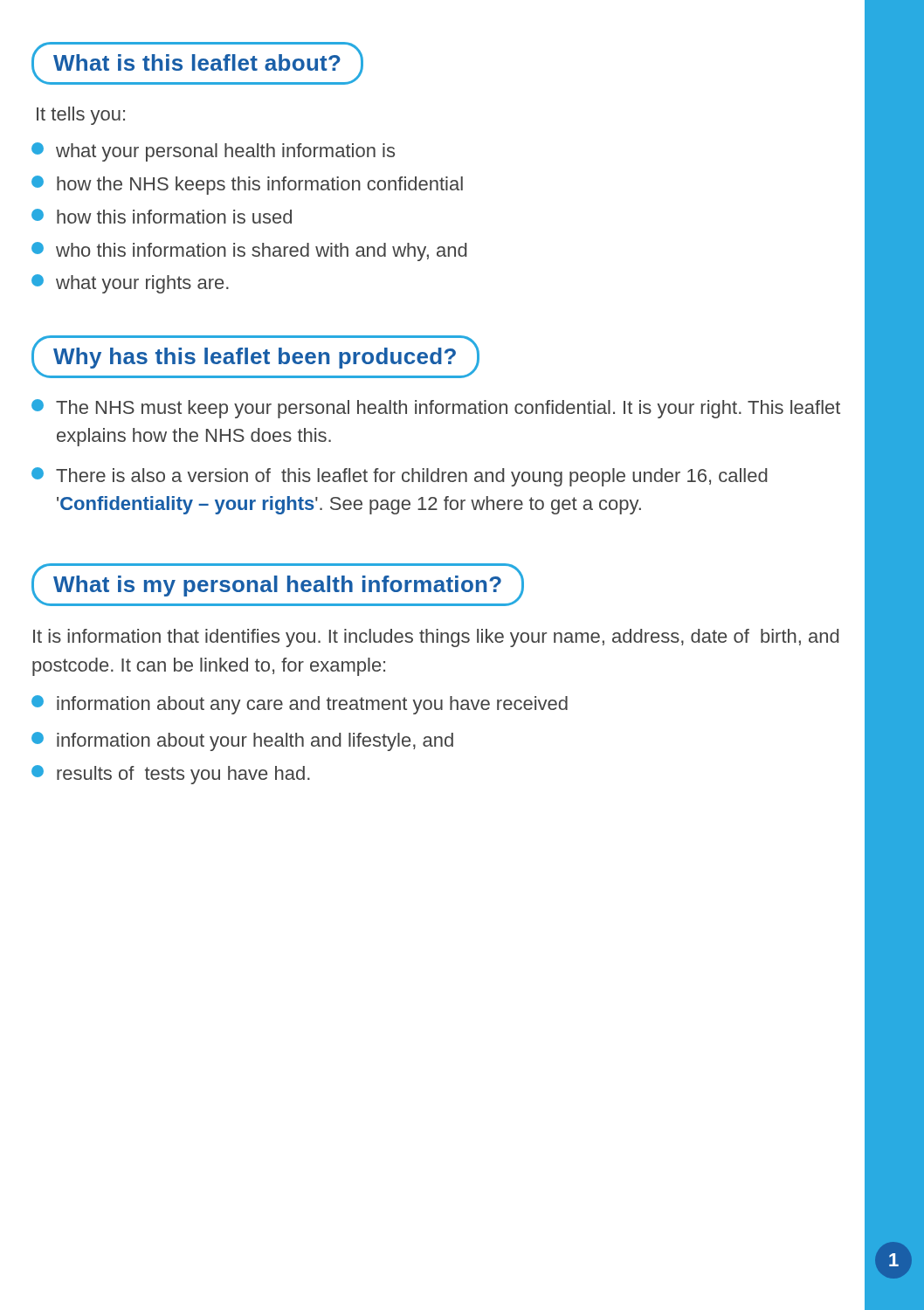Viewport: 924px width, 1310px height.
Task: Where does it say "information about your health and lifestyle, and"?
Action: pyautogui.click(x=442, y=740)
